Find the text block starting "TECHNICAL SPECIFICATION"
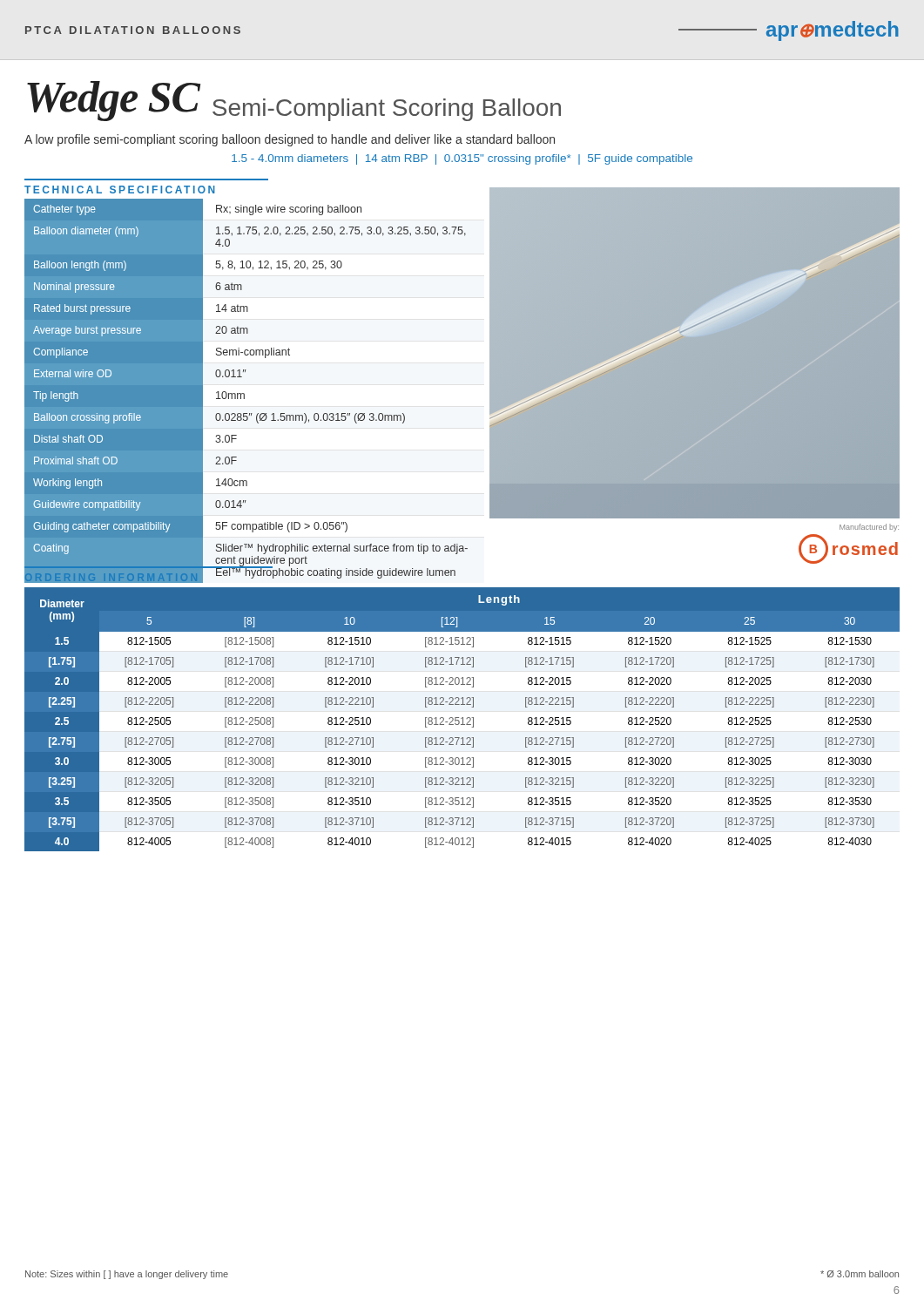The height and width of the screenshot is (1307, 924). pos(121,190)
